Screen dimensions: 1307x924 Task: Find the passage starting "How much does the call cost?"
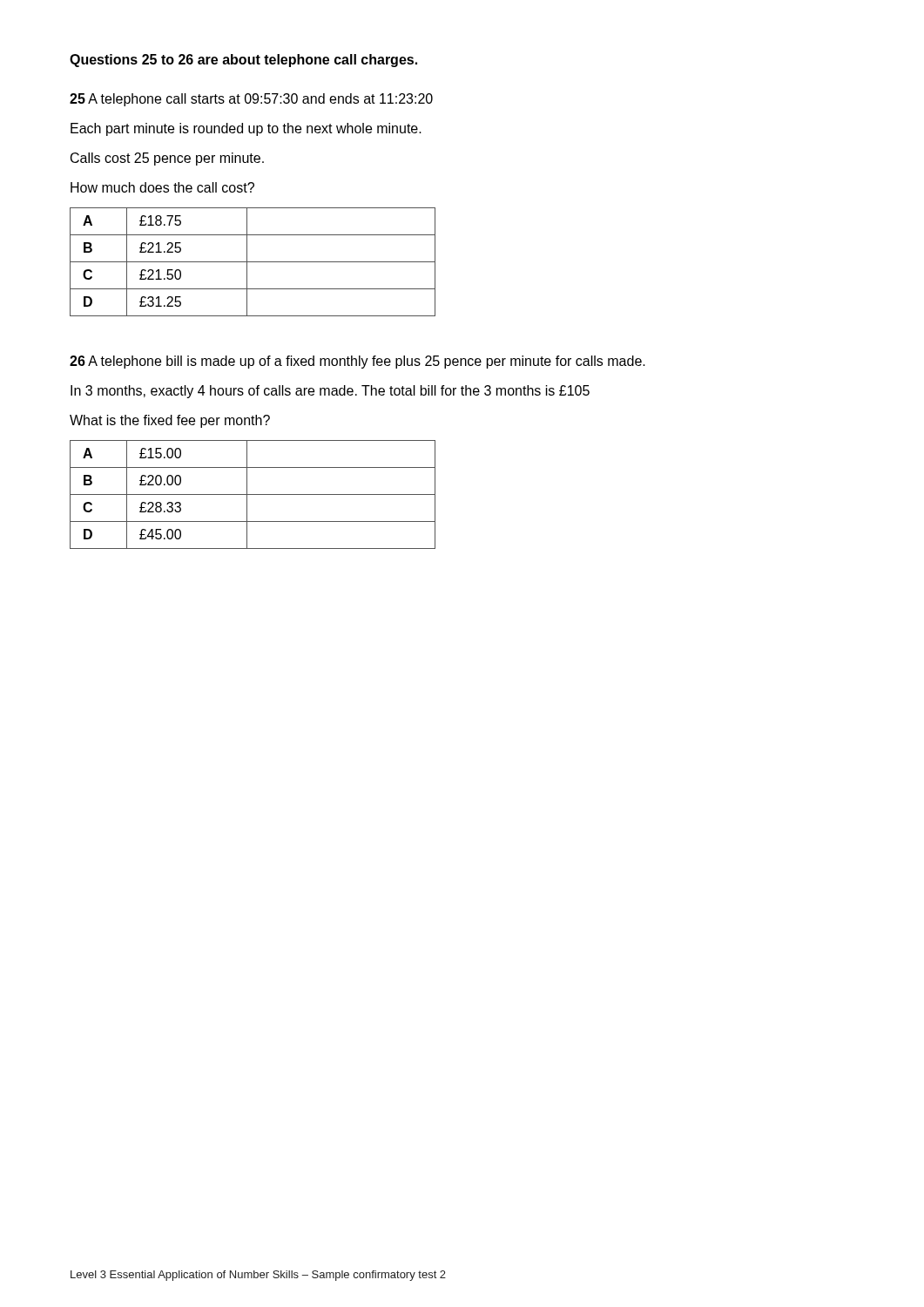pyautogui.click(x=162, y=188)
